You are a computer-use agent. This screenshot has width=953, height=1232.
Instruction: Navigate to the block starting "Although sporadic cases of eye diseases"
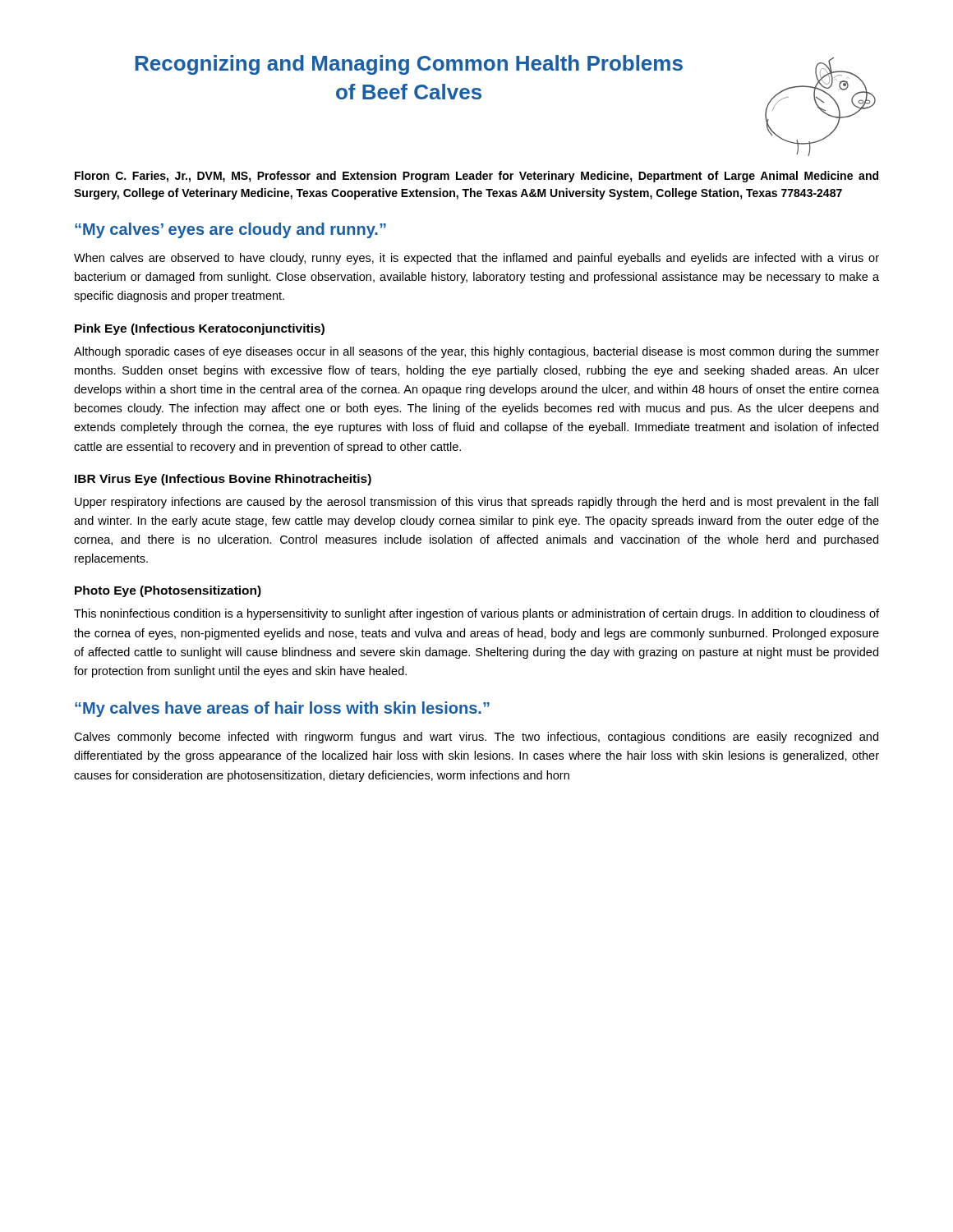tap(476, 399)
